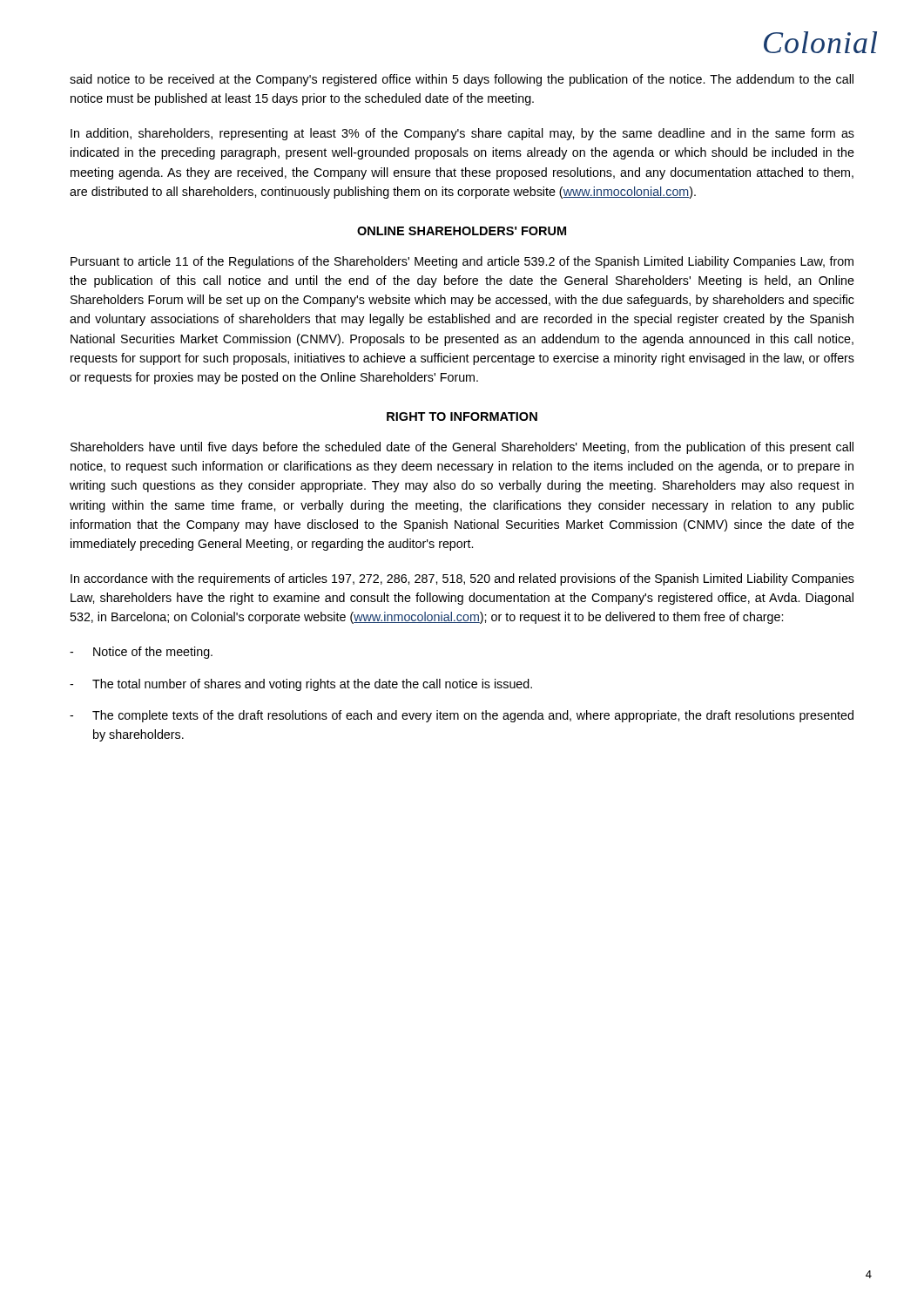Viewport: 924px width, 1307px height.
Task: Select the element starting "- The complete"
Action: click(462, 725)
